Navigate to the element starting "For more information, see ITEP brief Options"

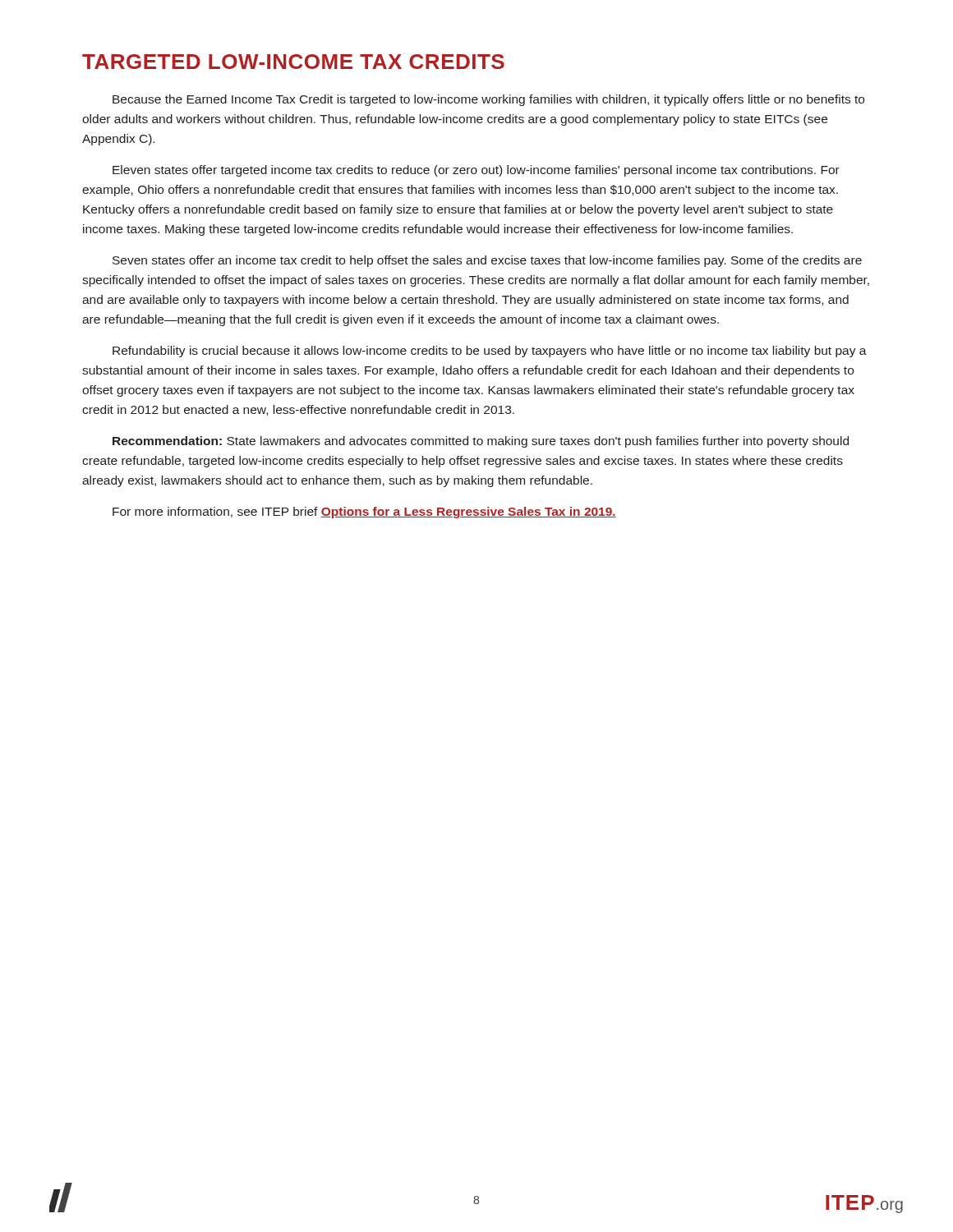click(476, 512)
